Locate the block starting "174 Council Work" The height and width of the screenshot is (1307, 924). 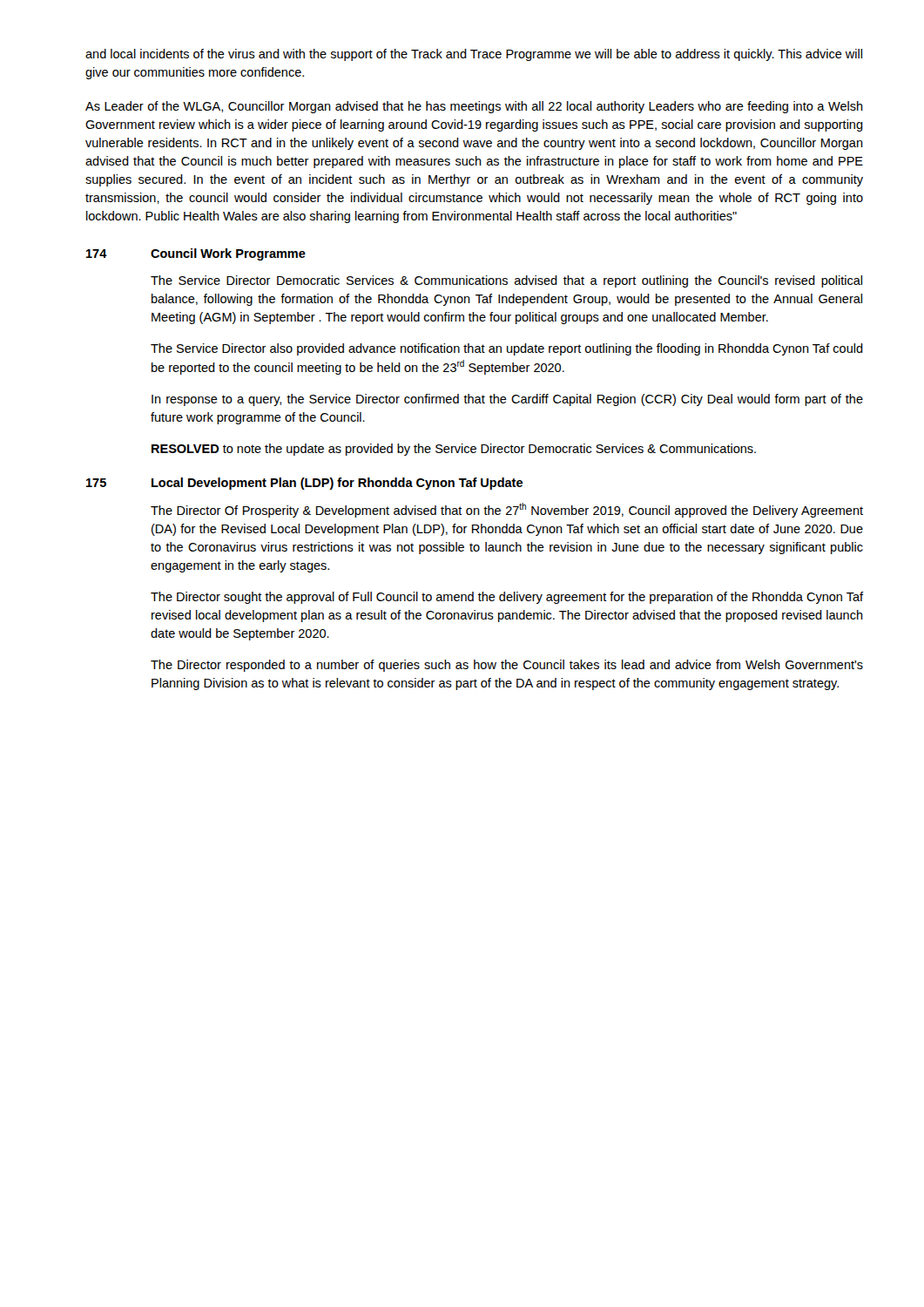195,254
